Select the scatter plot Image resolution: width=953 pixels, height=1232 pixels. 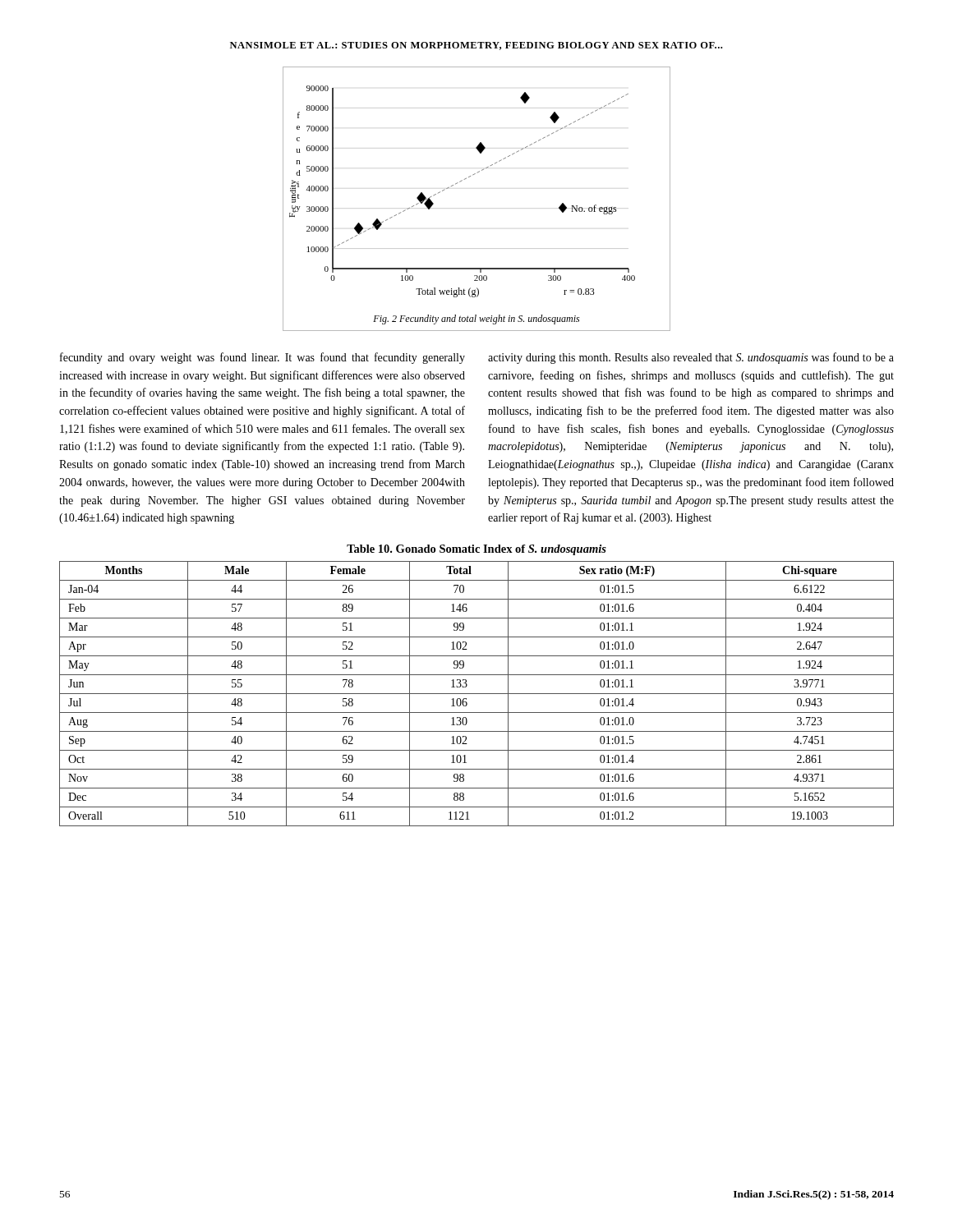click(x=476, y=199)
